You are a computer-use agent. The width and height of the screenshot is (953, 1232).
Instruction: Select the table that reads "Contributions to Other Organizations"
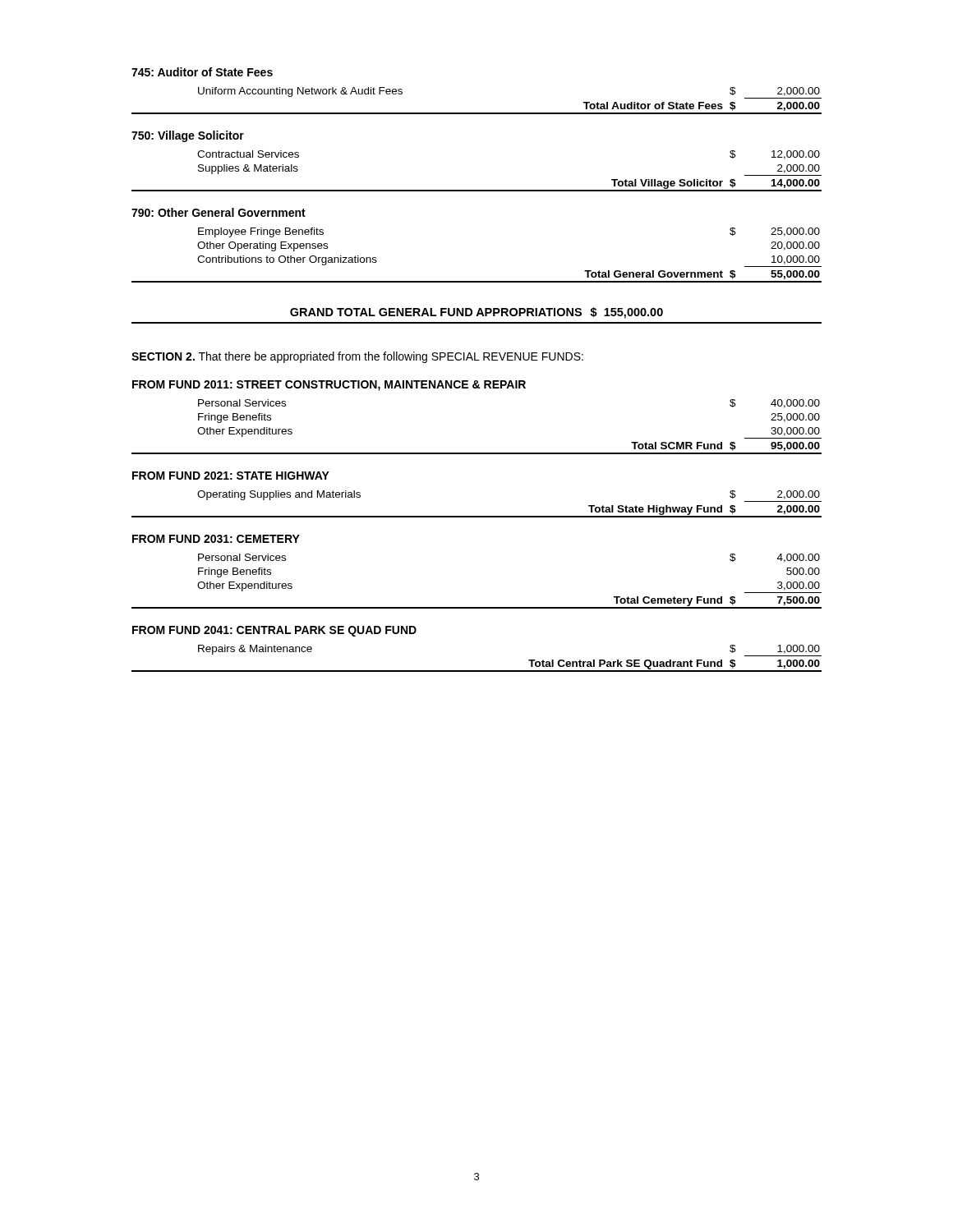tap(476, 253)
